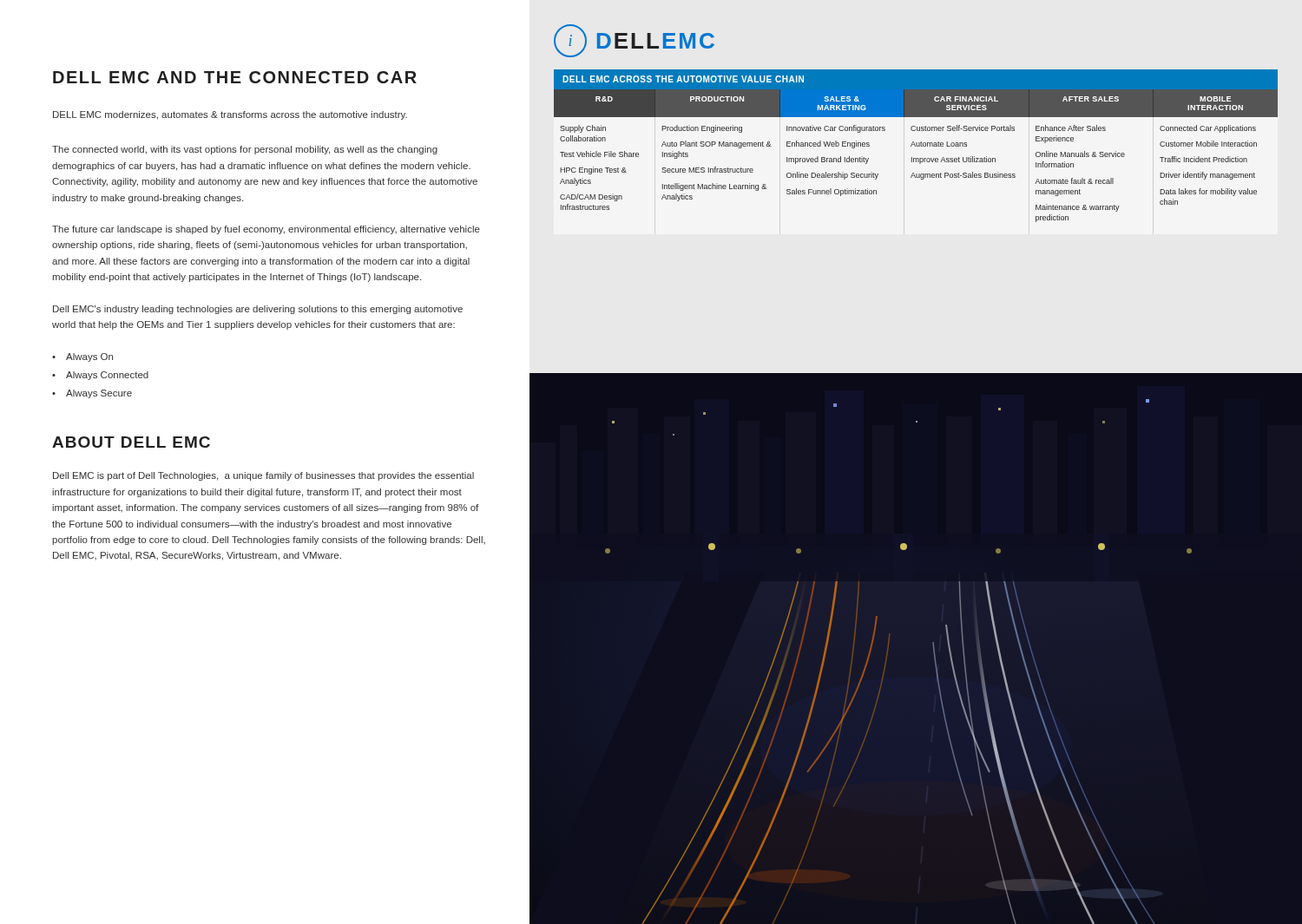Point to "Always Connected"
Screen dimensions: 924x1302
point(107,375)
